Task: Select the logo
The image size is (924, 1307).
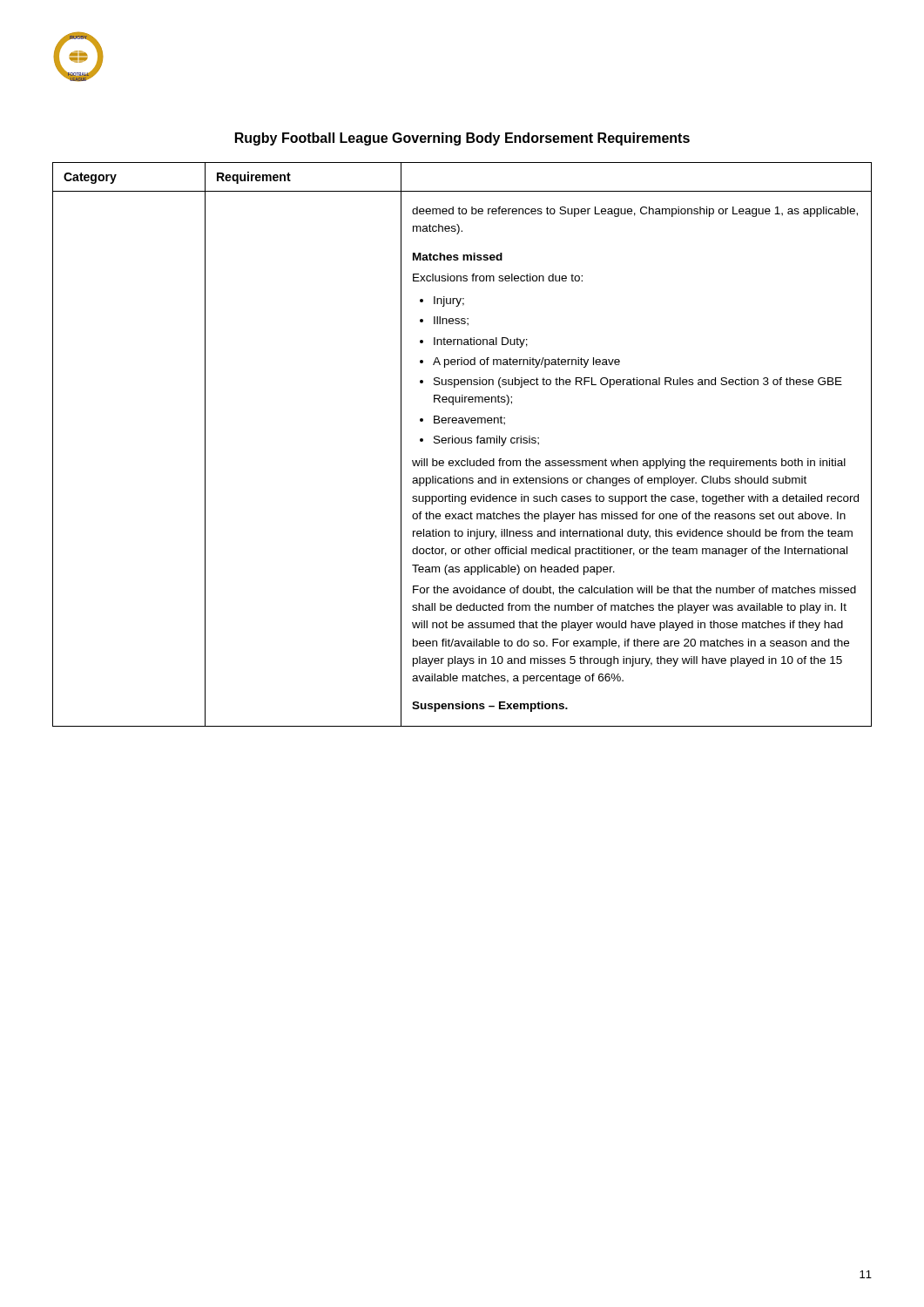Action: click(91, 59)
